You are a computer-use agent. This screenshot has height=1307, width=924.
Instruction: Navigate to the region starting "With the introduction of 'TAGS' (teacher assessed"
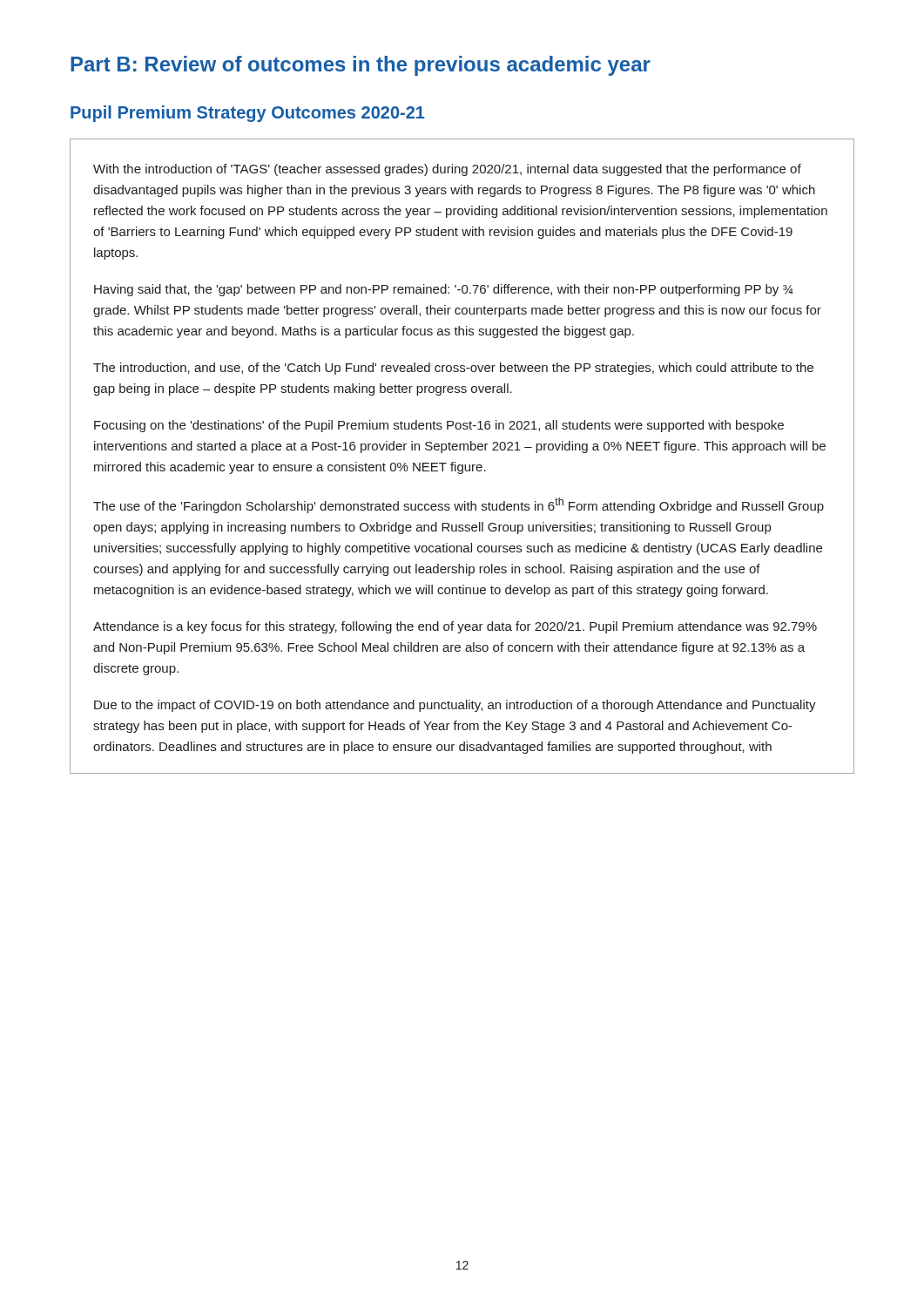click(x=462, y=458)
